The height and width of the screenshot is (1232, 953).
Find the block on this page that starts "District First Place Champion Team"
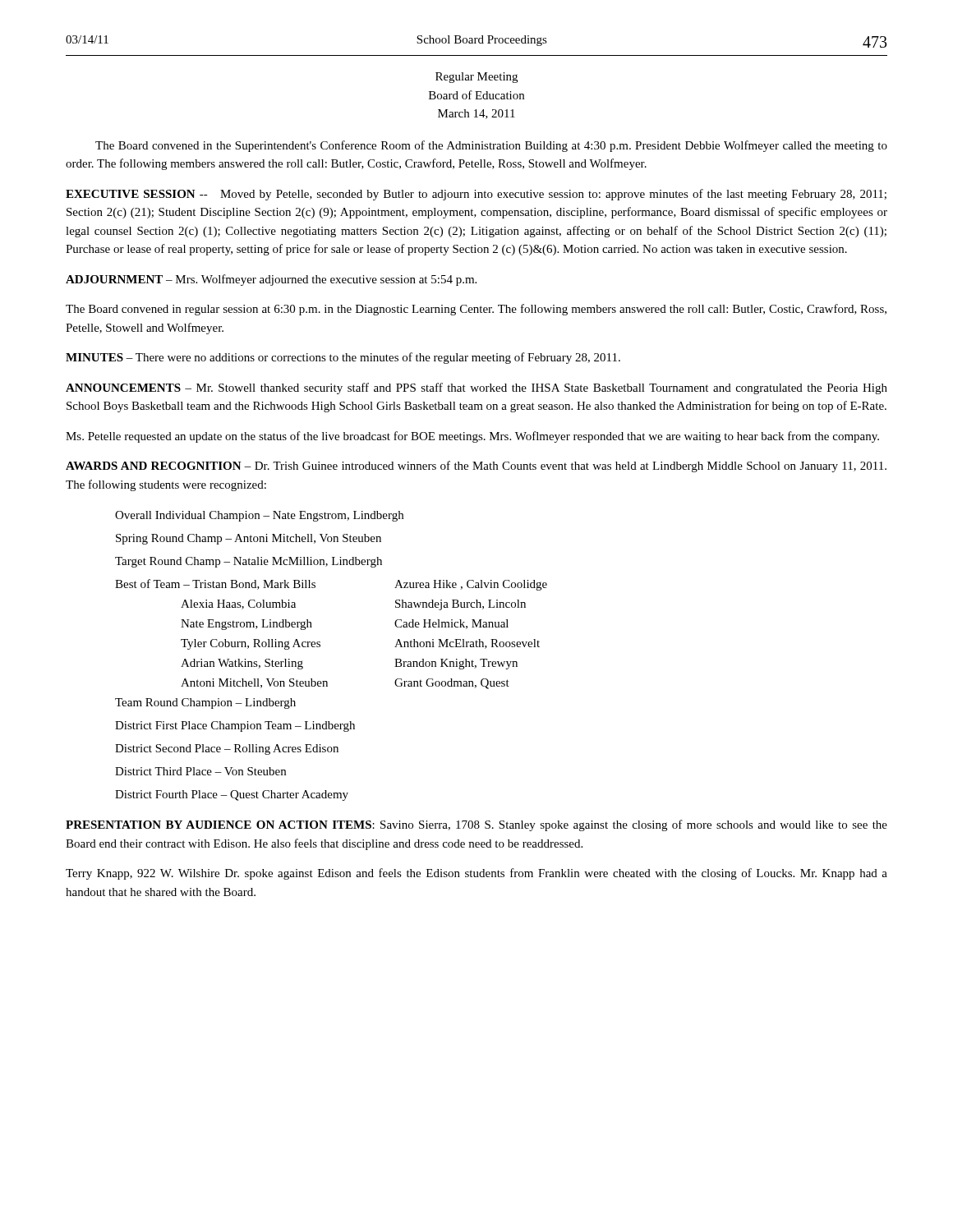(x=235, y=725)
